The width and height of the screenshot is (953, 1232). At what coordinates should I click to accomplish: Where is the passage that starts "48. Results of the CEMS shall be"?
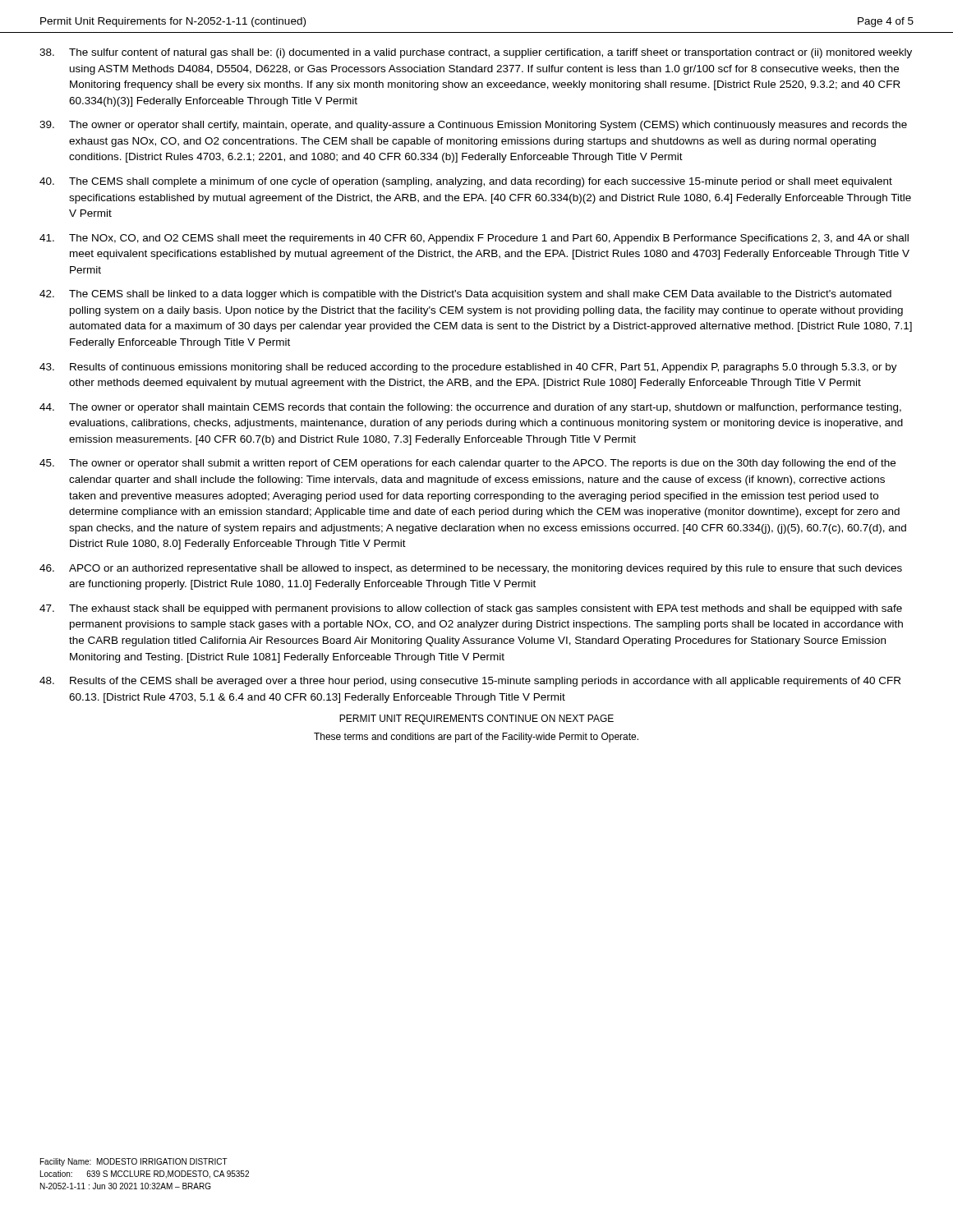pos(476,689)
